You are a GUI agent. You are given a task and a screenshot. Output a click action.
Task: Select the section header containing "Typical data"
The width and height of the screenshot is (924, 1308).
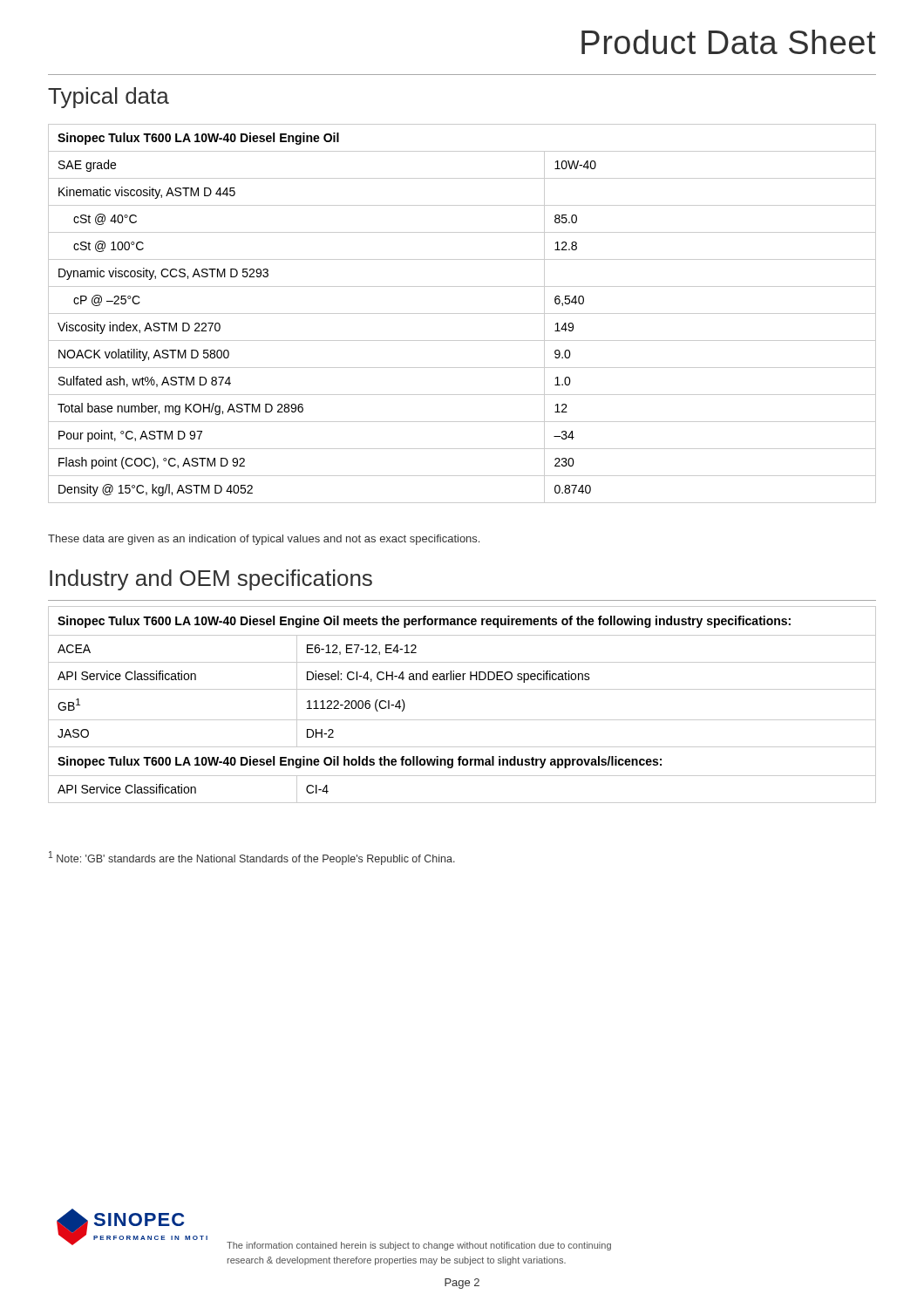(x=108, y=96)
